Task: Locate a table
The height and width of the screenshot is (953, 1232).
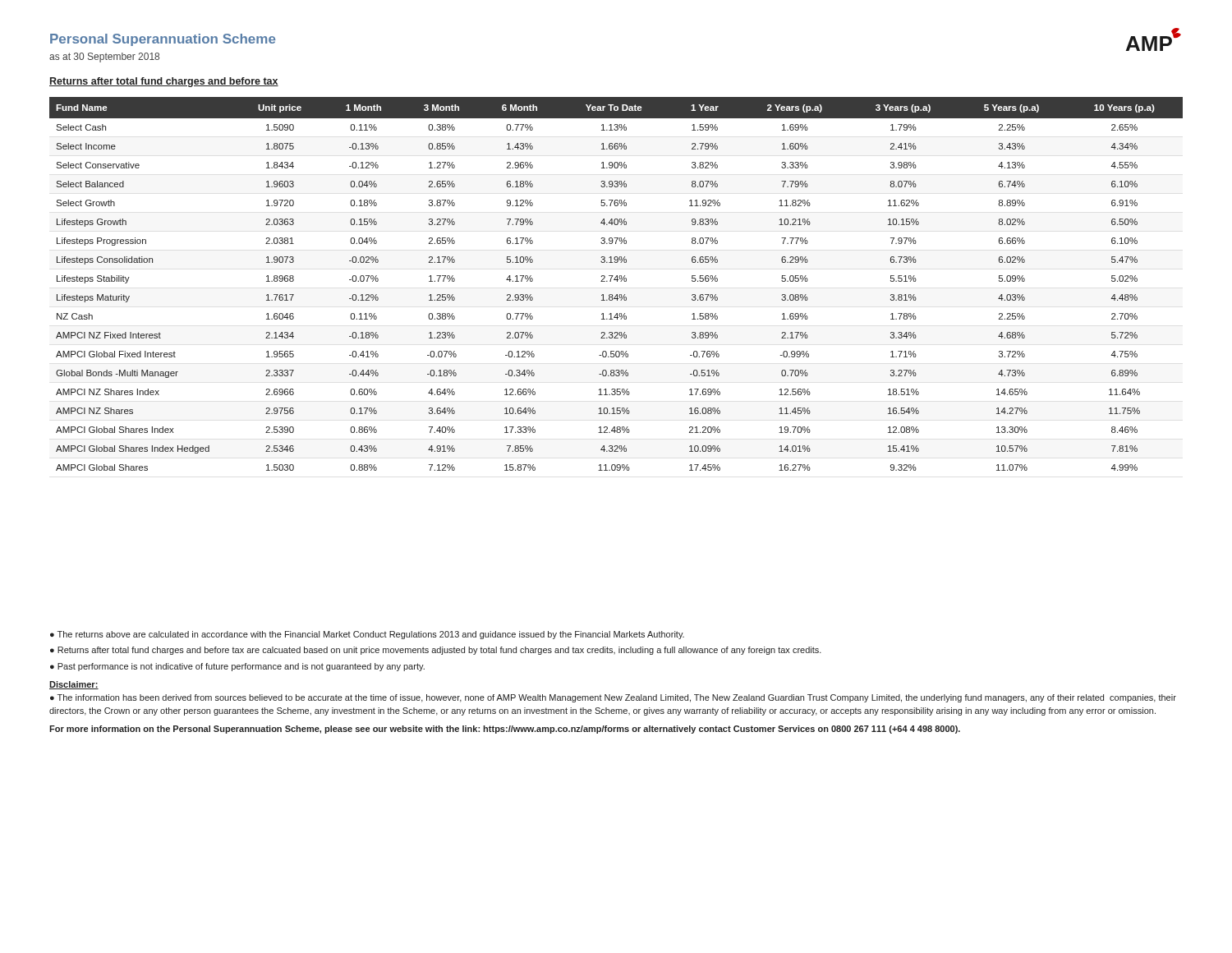Action: point(616,287)
